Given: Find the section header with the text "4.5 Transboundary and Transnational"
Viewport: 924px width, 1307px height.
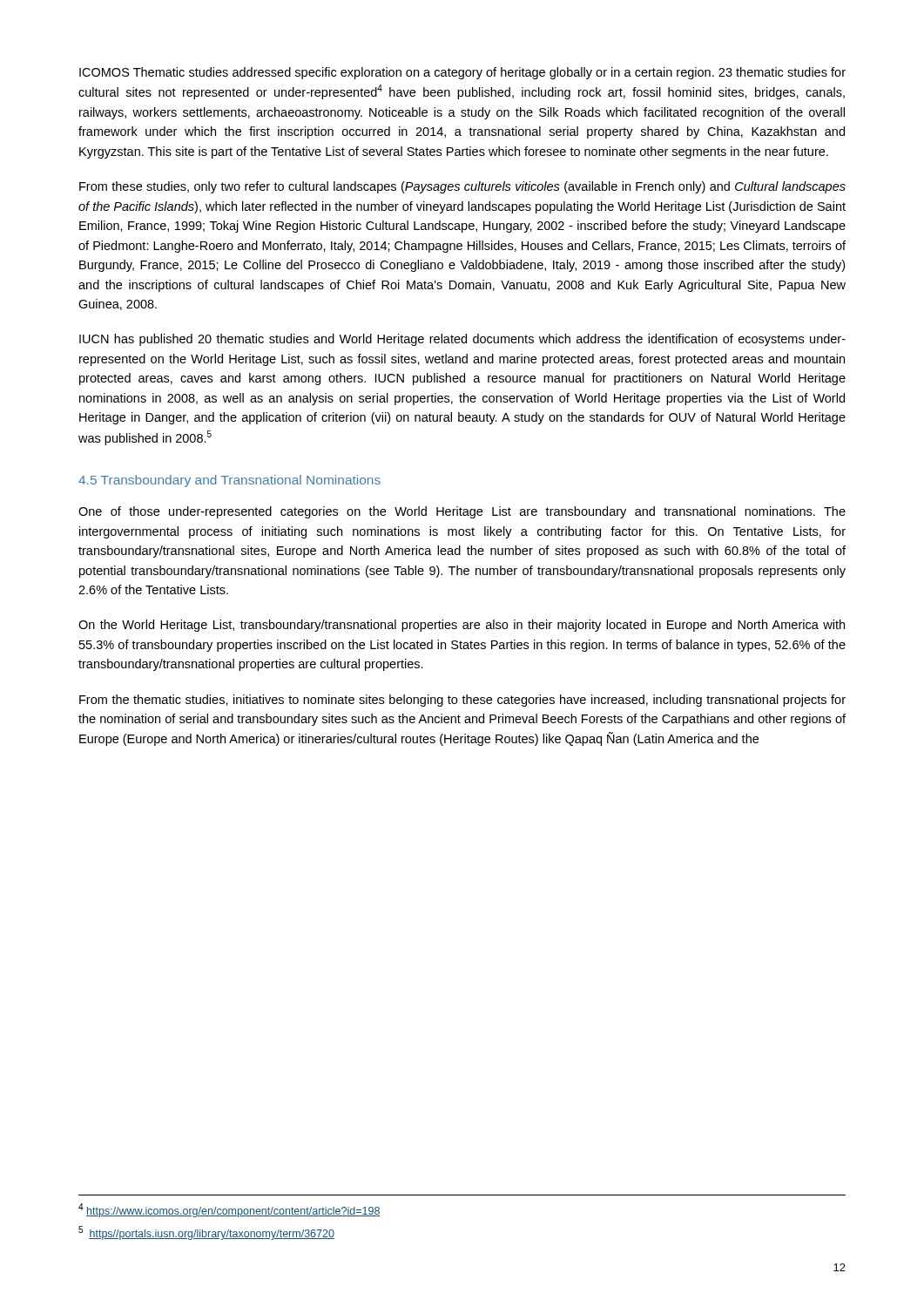Looking at the screenshot, I should coord(230,480).
